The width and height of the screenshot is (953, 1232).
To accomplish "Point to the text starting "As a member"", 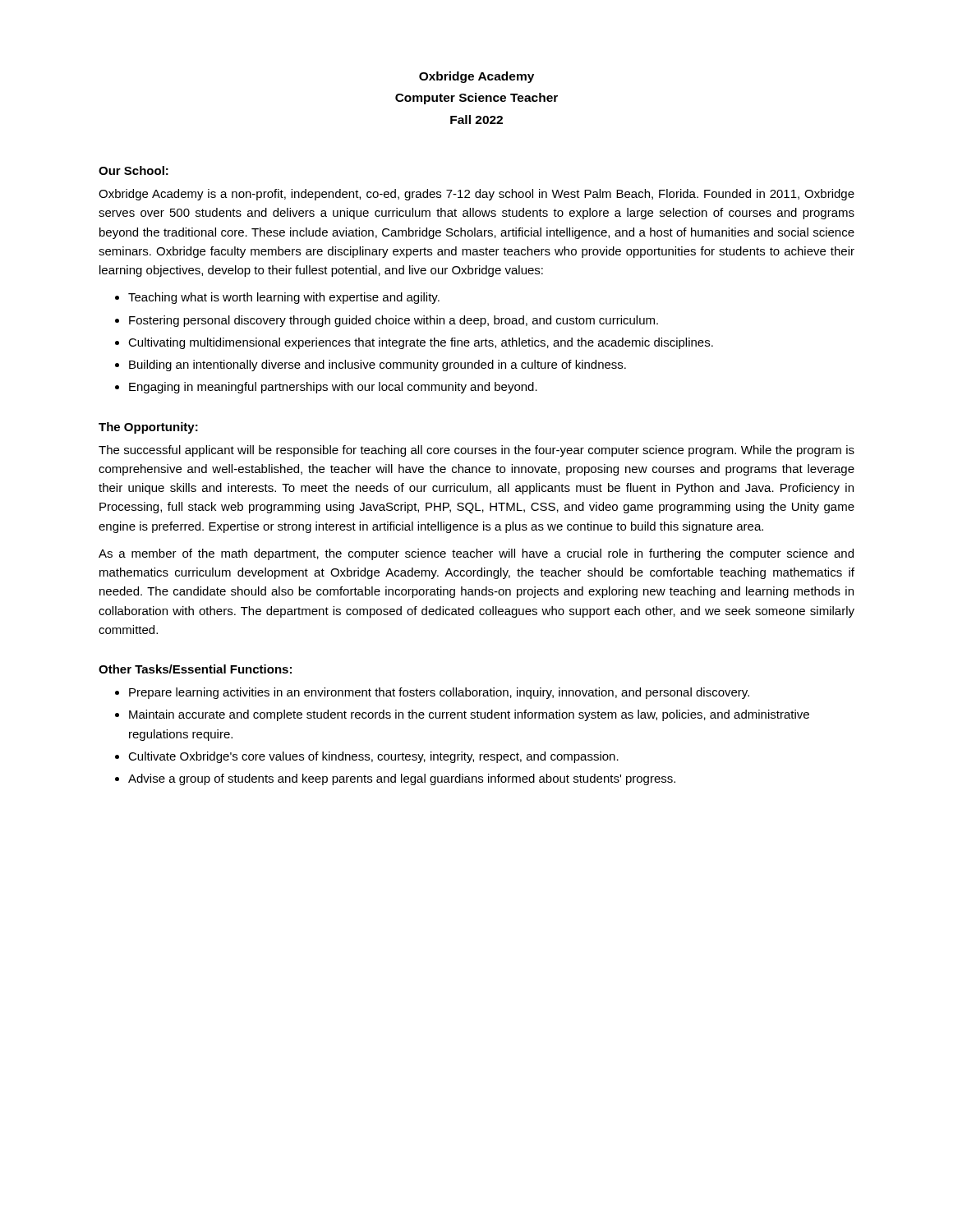I will point(476,591).
